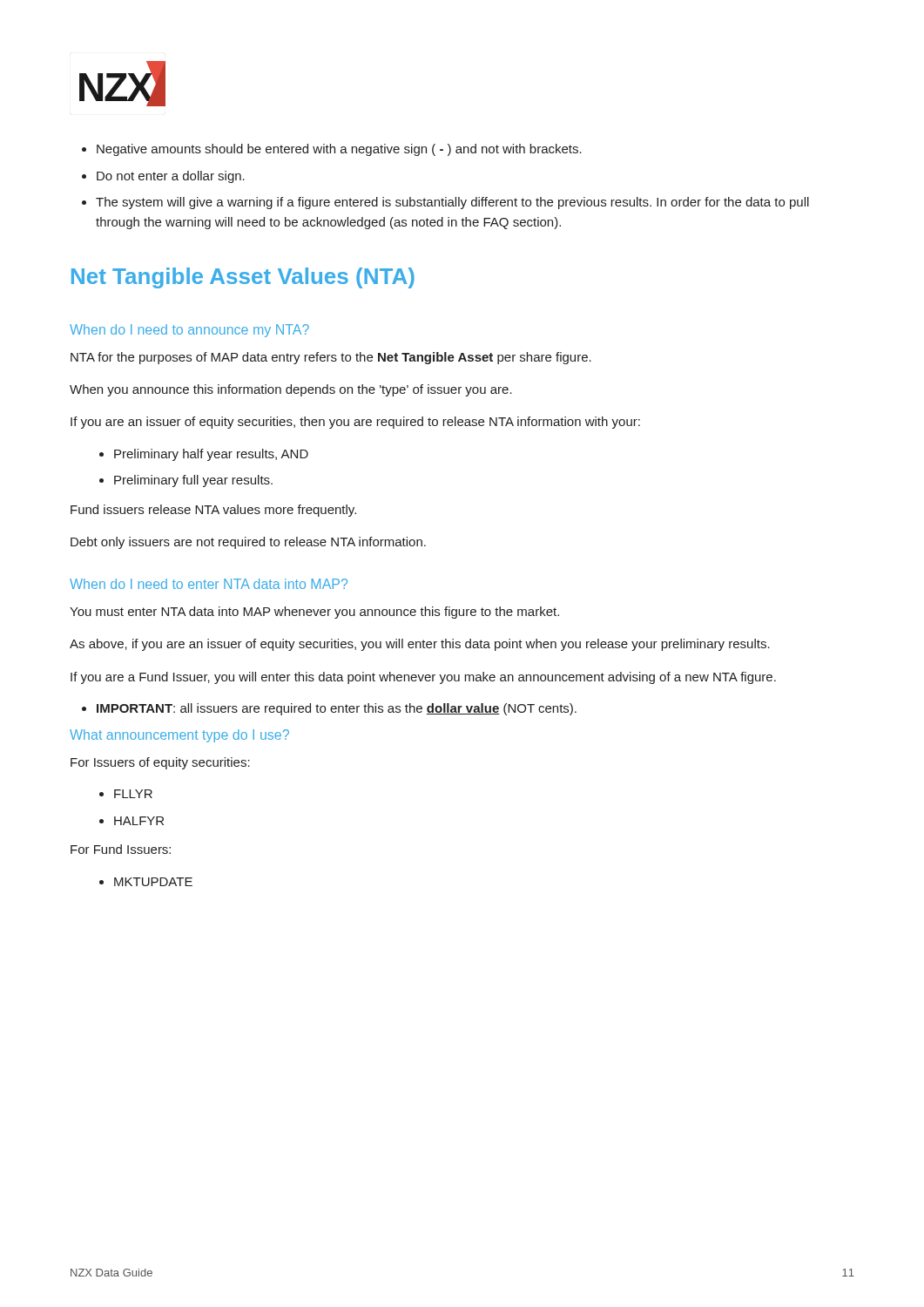Locate the text starting "Do not enter a"
Viewport: 924px width, 1307px height.
(171, 175)
